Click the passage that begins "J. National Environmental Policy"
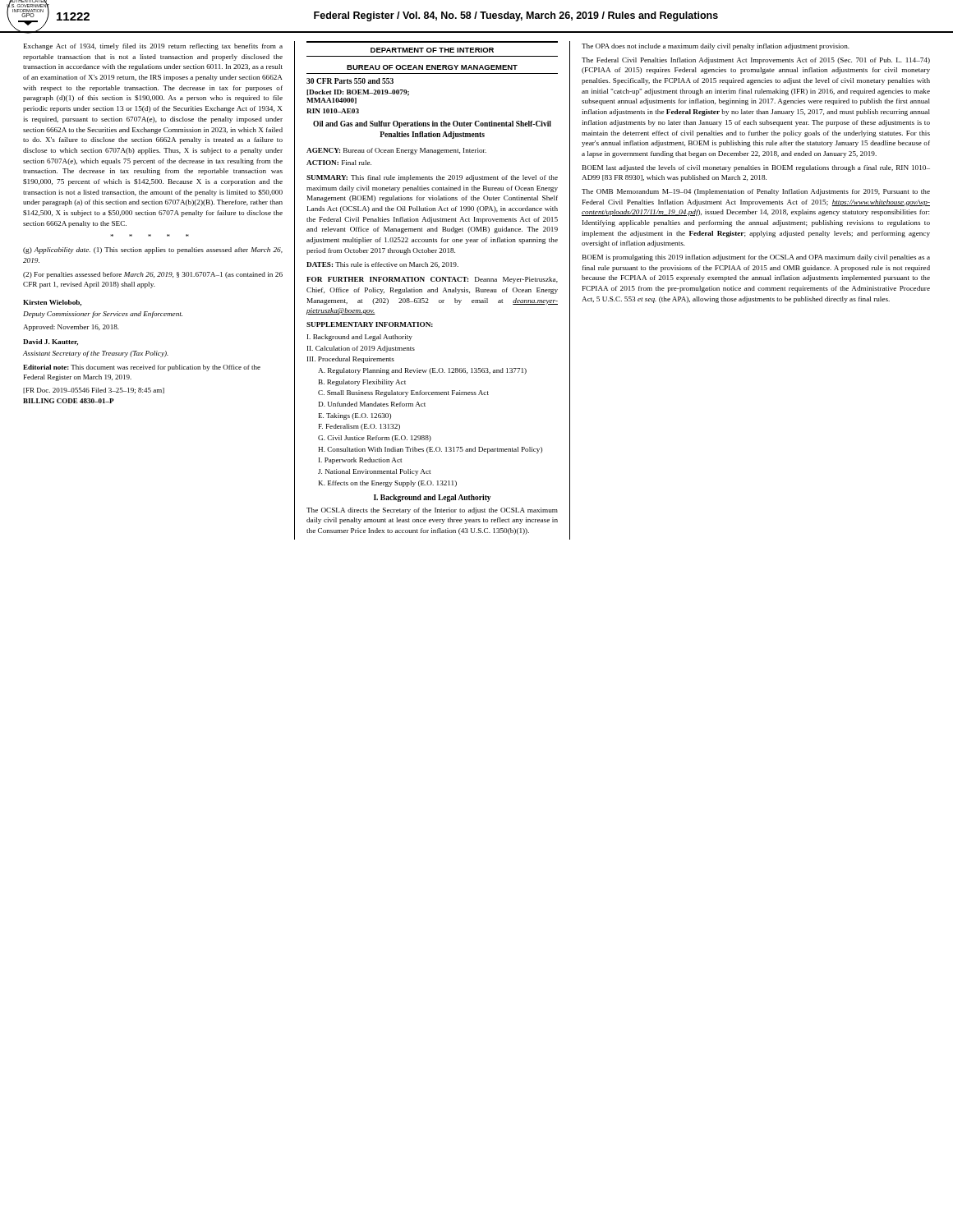 (x=374, y=472)
